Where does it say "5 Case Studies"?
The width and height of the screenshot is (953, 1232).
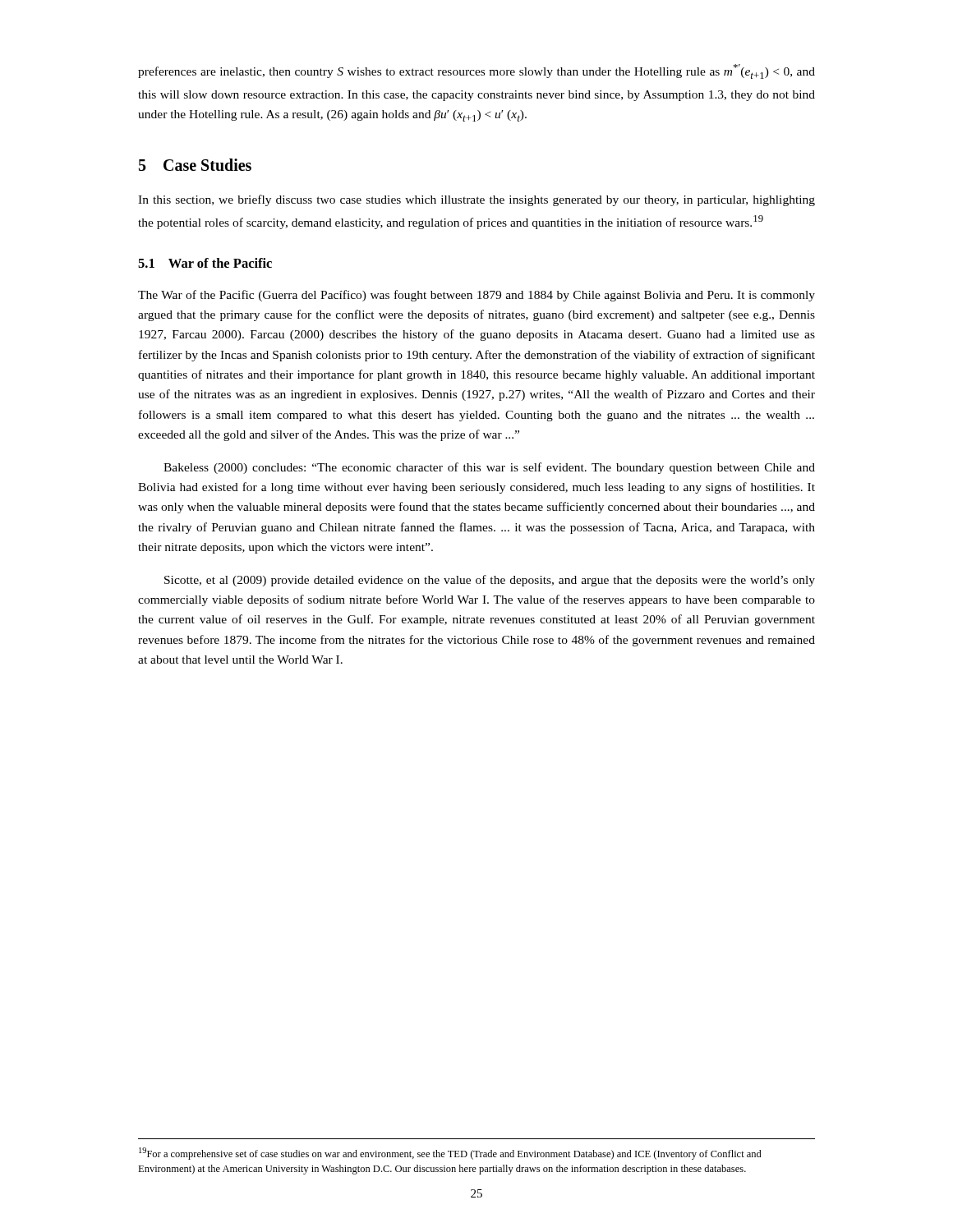point(195,165)
